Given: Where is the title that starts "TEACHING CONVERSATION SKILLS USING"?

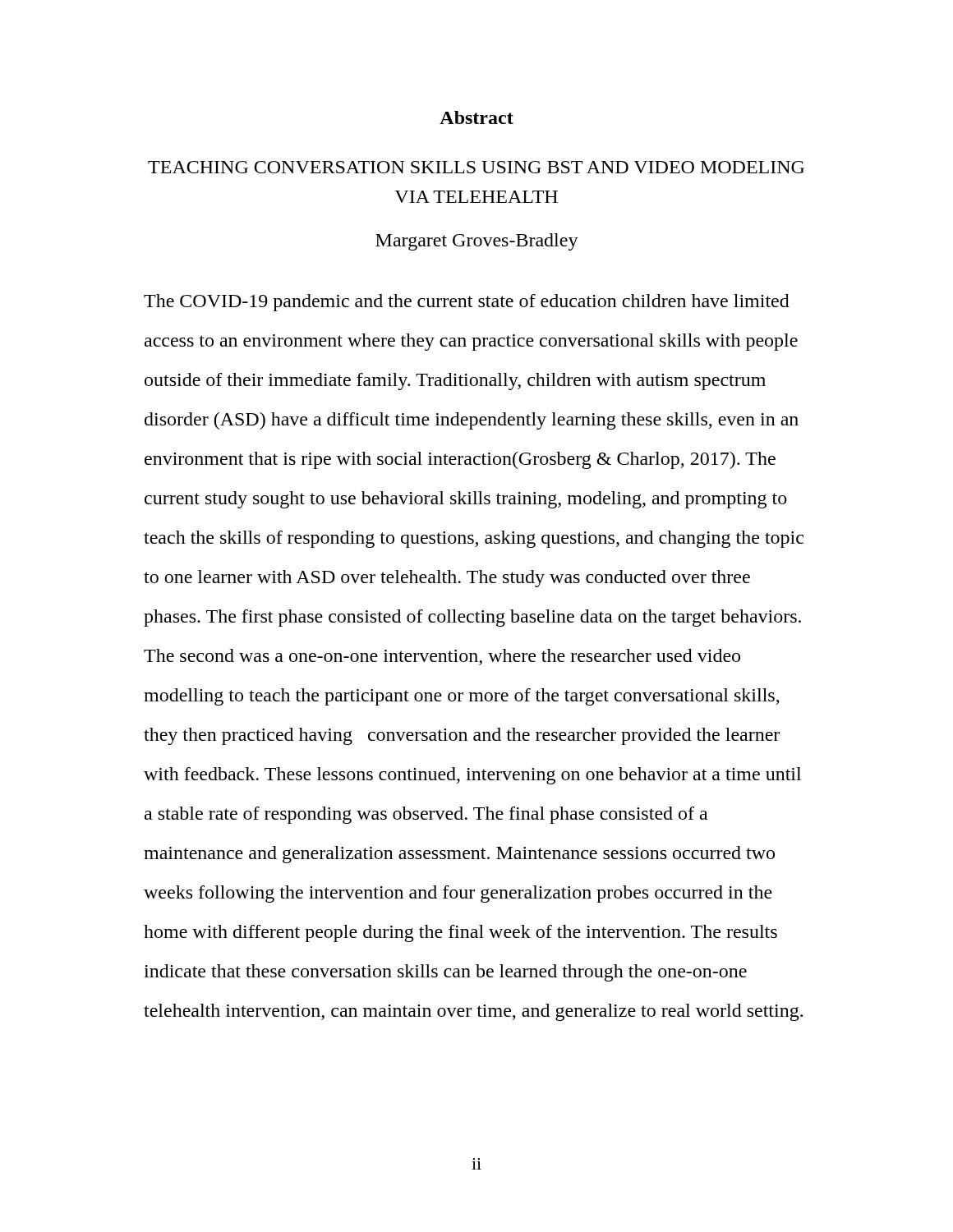Looking at the screenshot, I should click(476, 182).
